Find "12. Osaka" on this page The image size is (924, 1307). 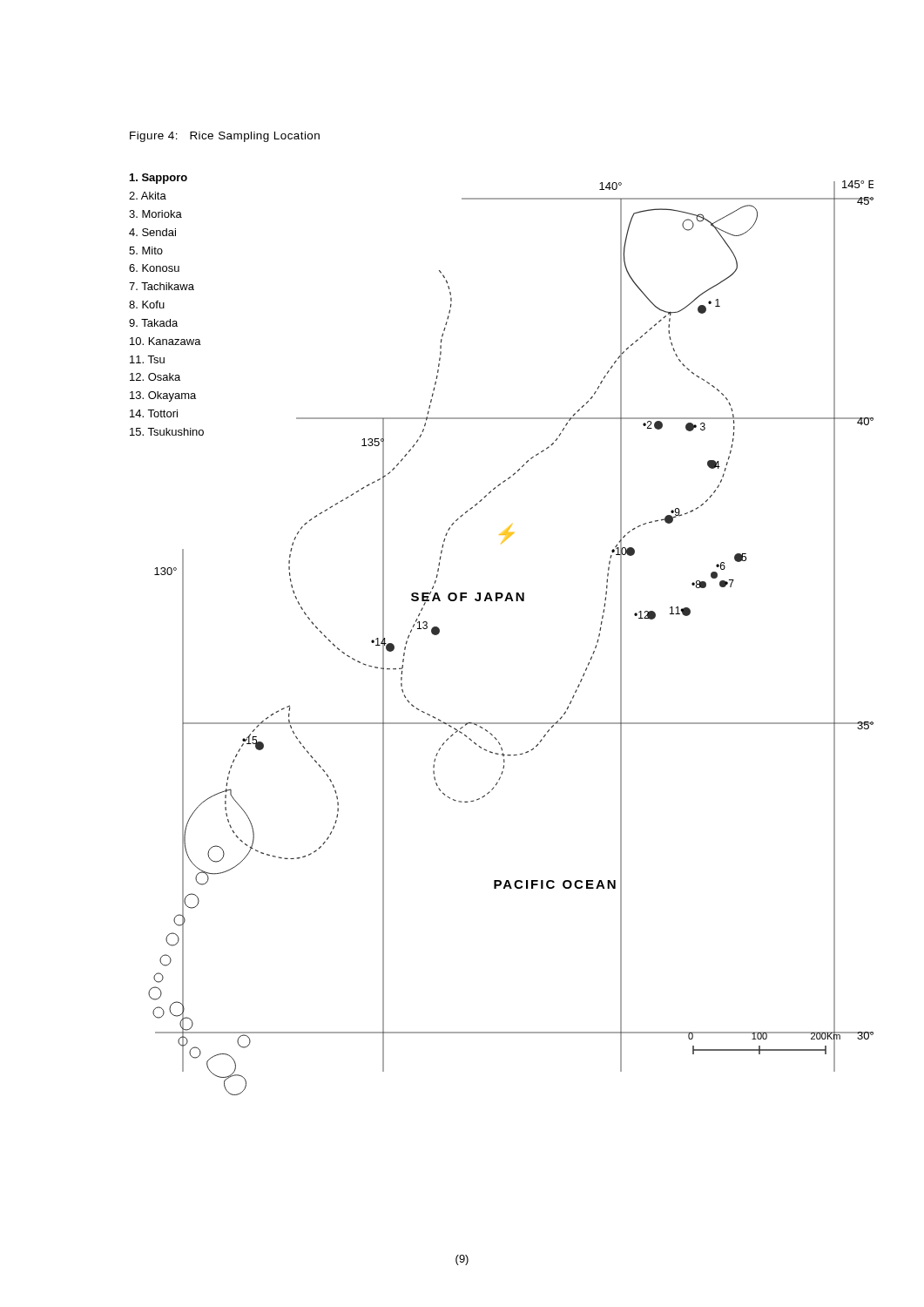[x=155, y=377]
